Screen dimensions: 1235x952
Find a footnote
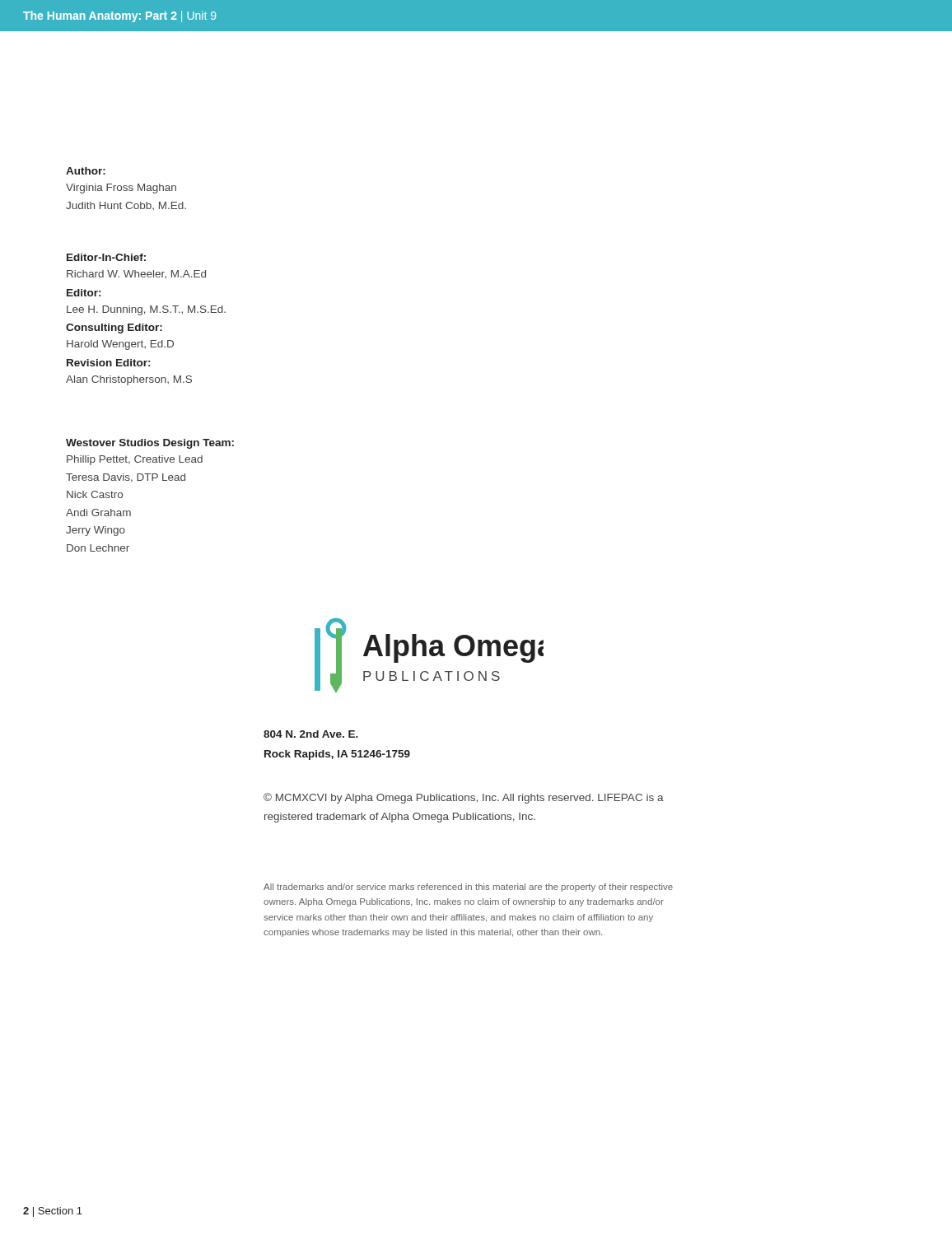(478, 910)
